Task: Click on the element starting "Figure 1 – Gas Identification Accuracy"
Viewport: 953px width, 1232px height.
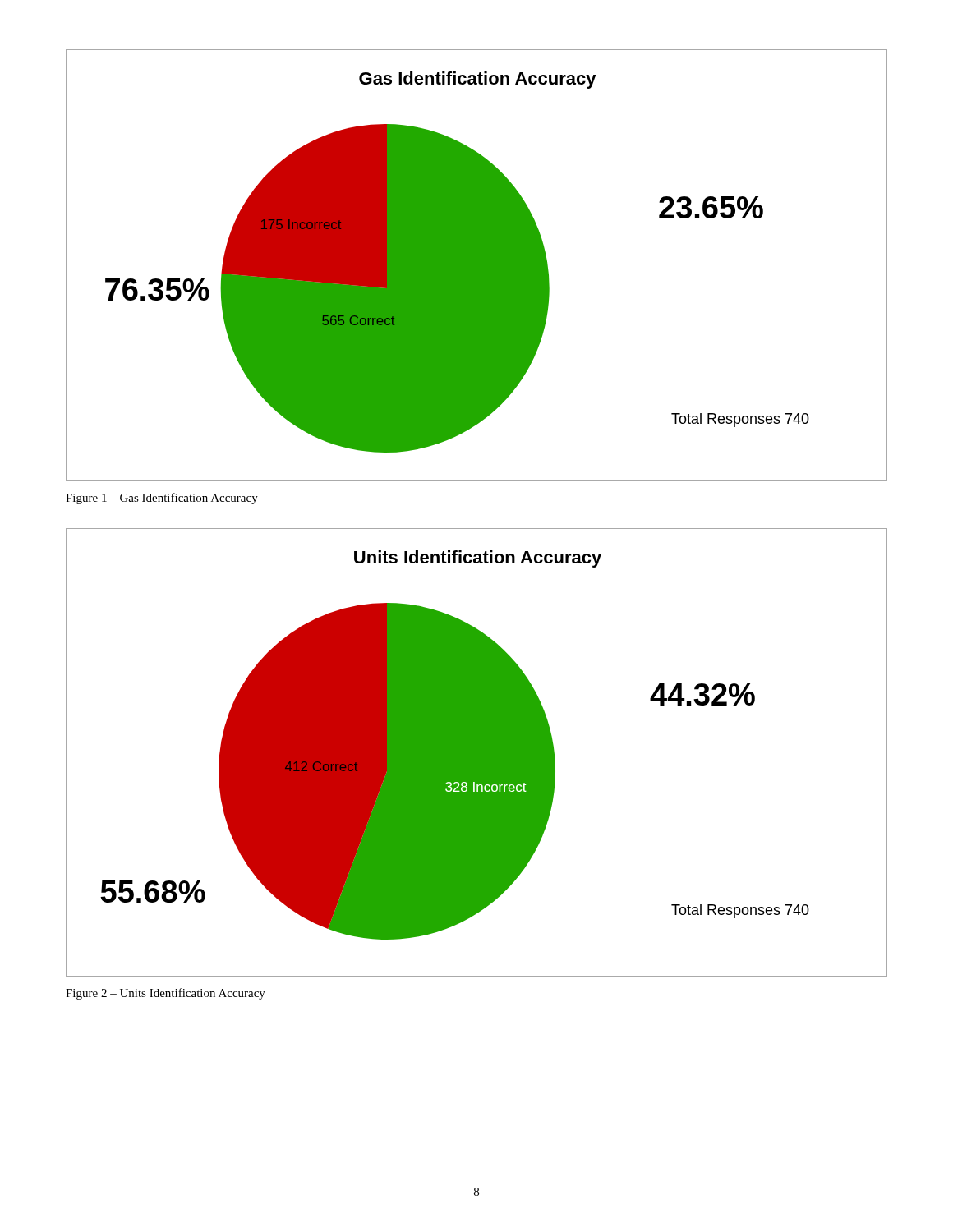Action: 162,498
